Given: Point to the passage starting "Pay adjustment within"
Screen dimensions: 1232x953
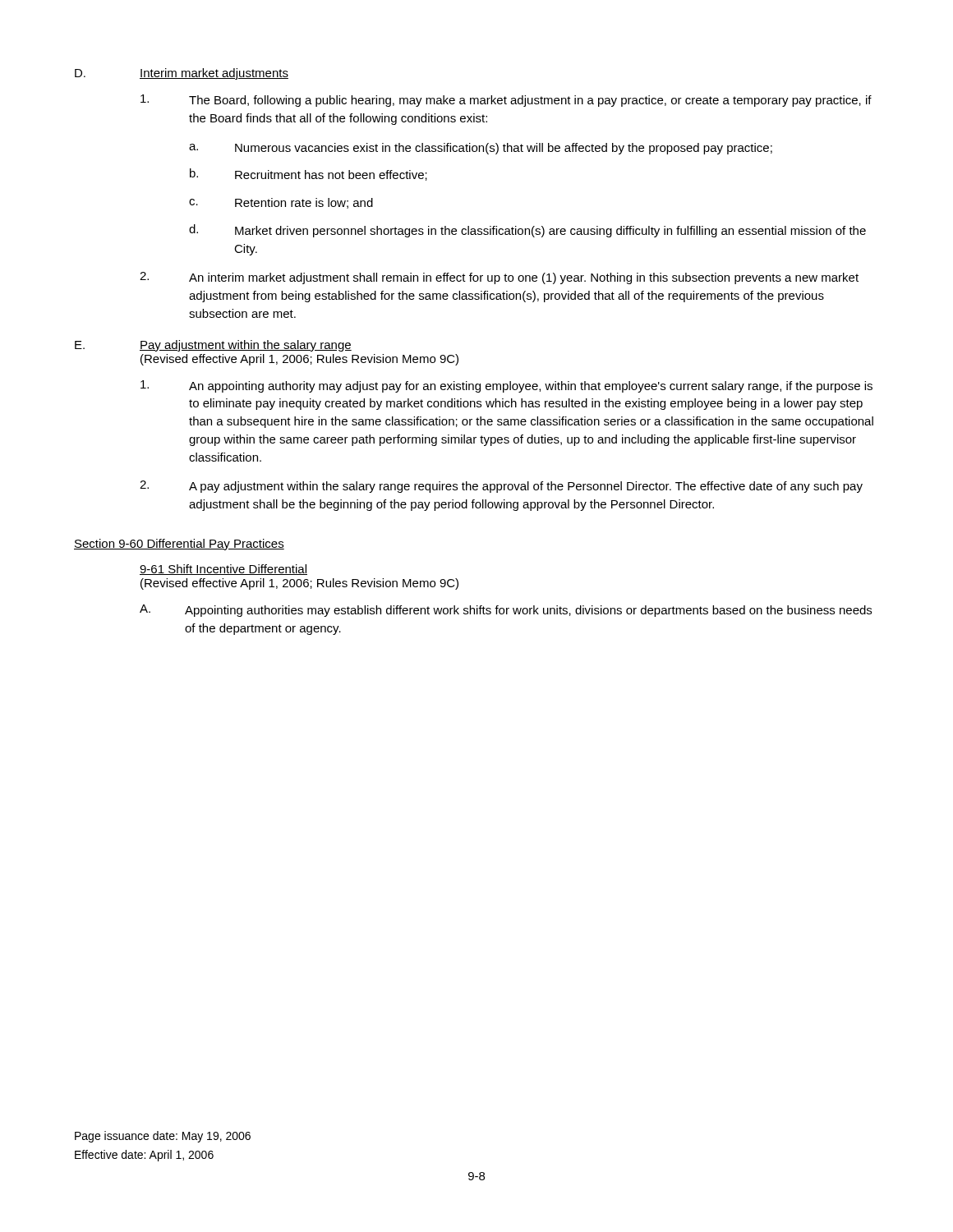Looking at the screenshot, I should (x=300, y=351).
